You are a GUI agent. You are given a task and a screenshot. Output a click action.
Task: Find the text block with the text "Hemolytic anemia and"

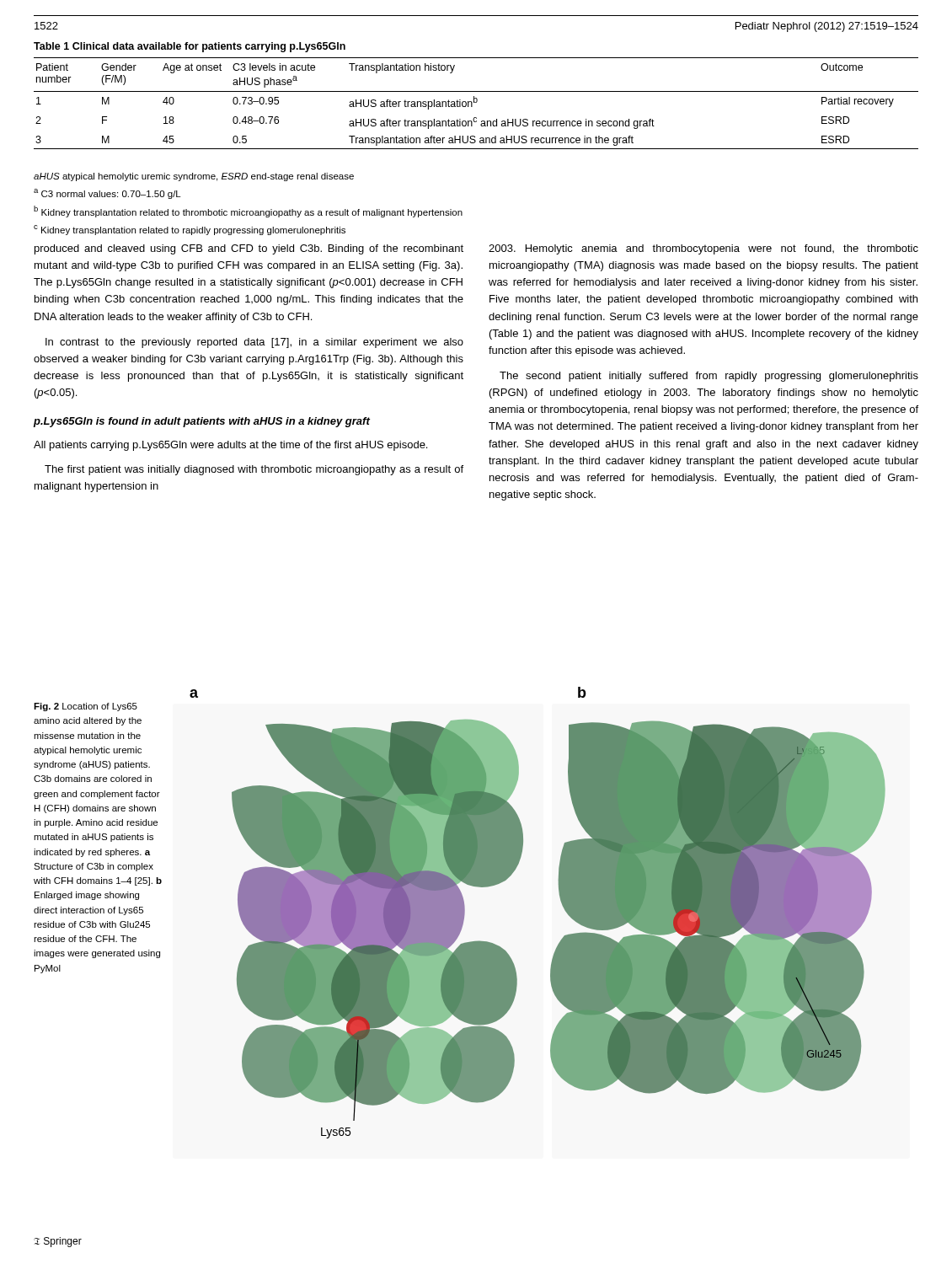point(703,372)
